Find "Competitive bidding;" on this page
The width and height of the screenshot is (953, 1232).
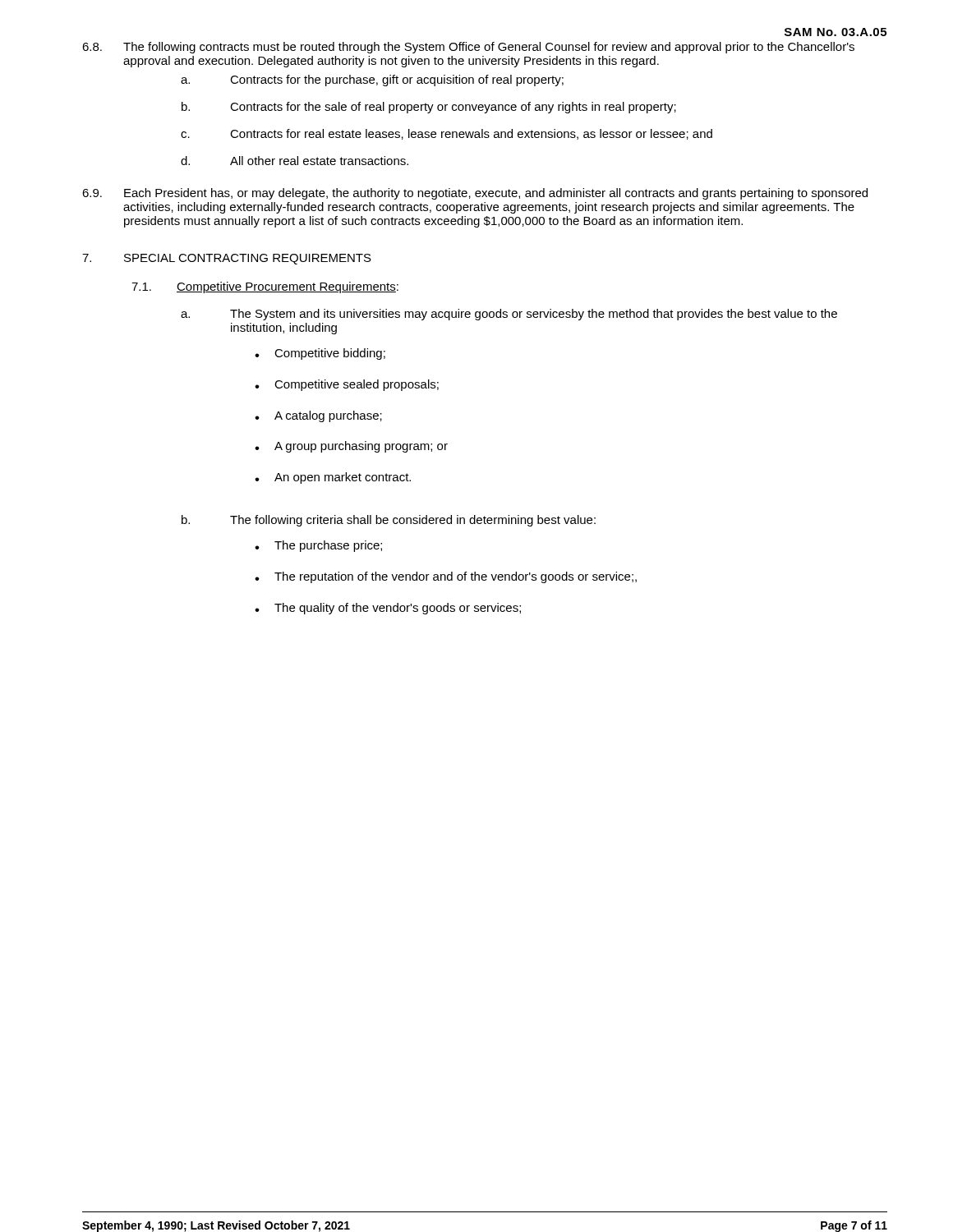pyautogui.click(x=330, y=353)
